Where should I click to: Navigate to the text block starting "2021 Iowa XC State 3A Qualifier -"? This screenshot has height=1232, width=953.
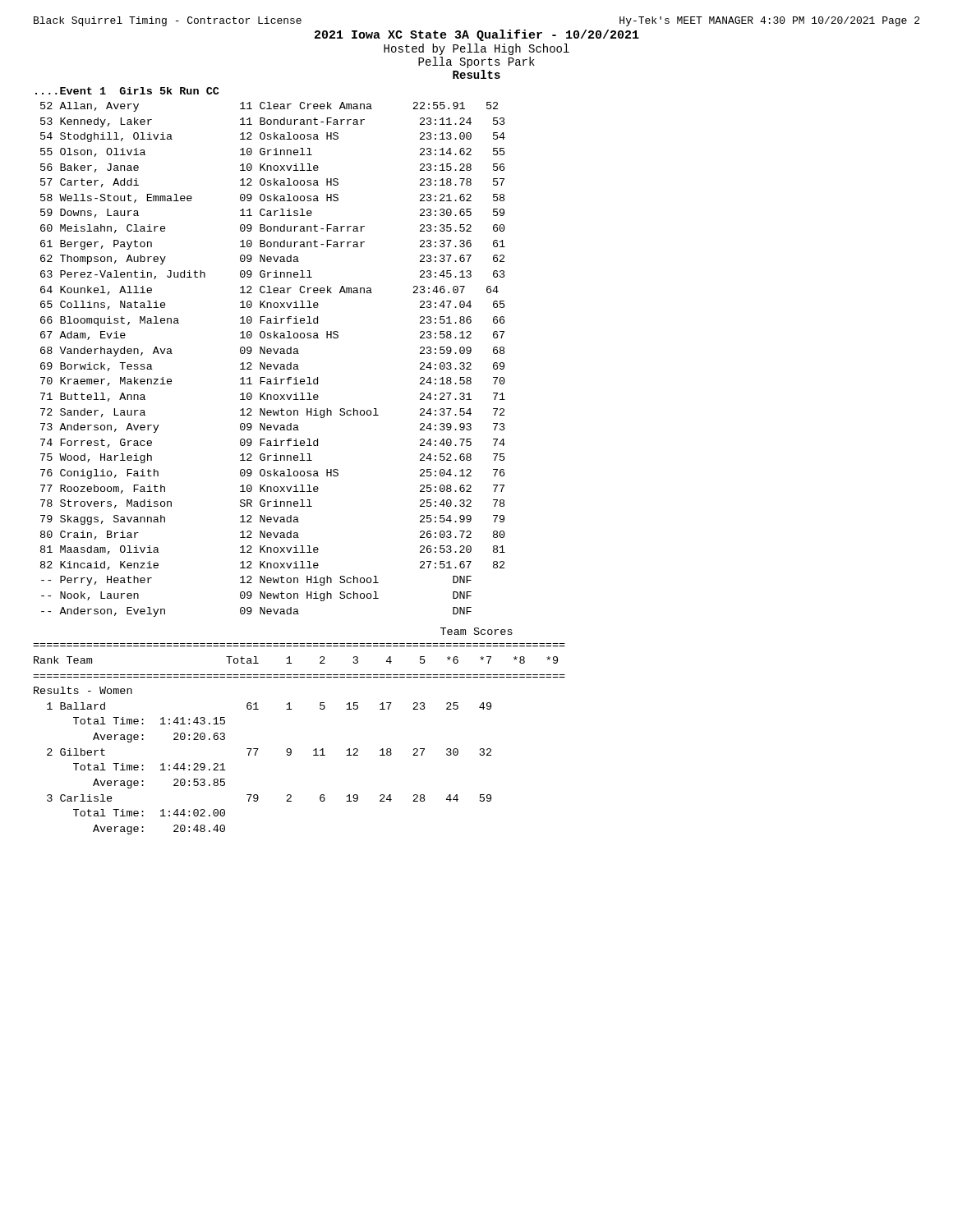pyautogui.click(x=476, y=55)
